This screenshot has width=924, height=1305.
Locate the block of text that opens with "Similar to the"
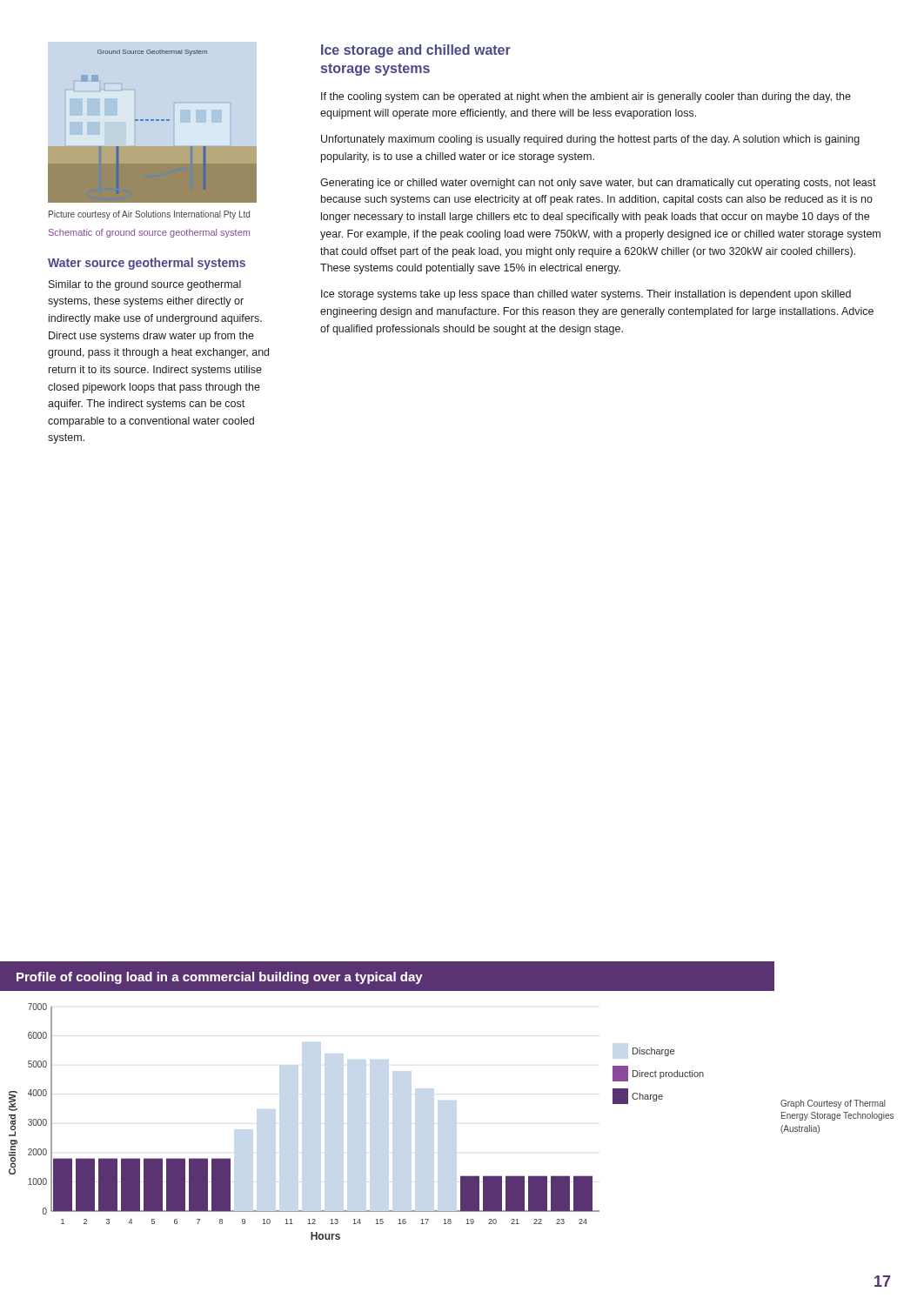[159, 361]
